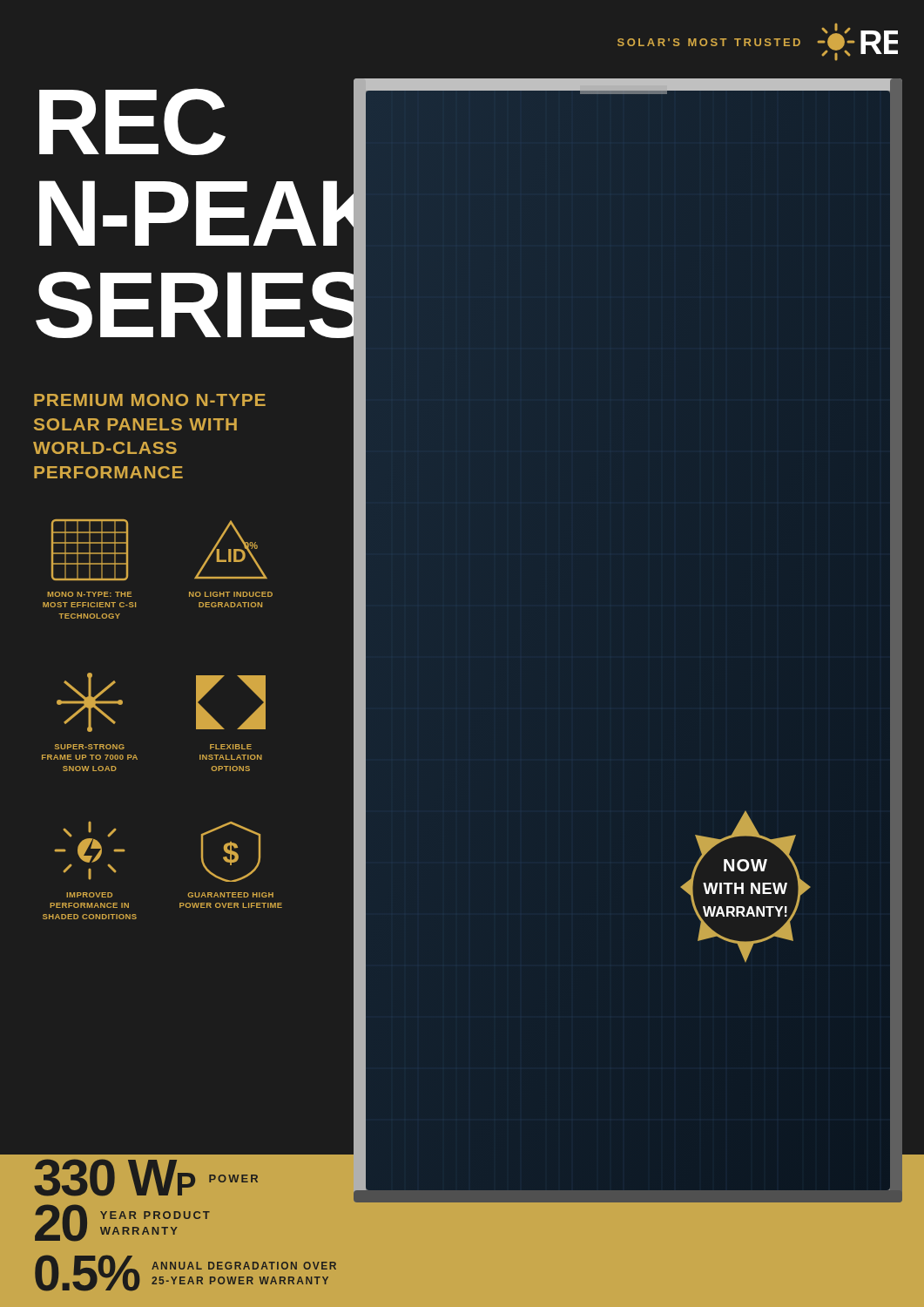The height and width of the screenshot is (1307, 924).
Task: Find the block starting "20 YEAR PRODUCT WARRANTY"
Action: pos(122,1223)
